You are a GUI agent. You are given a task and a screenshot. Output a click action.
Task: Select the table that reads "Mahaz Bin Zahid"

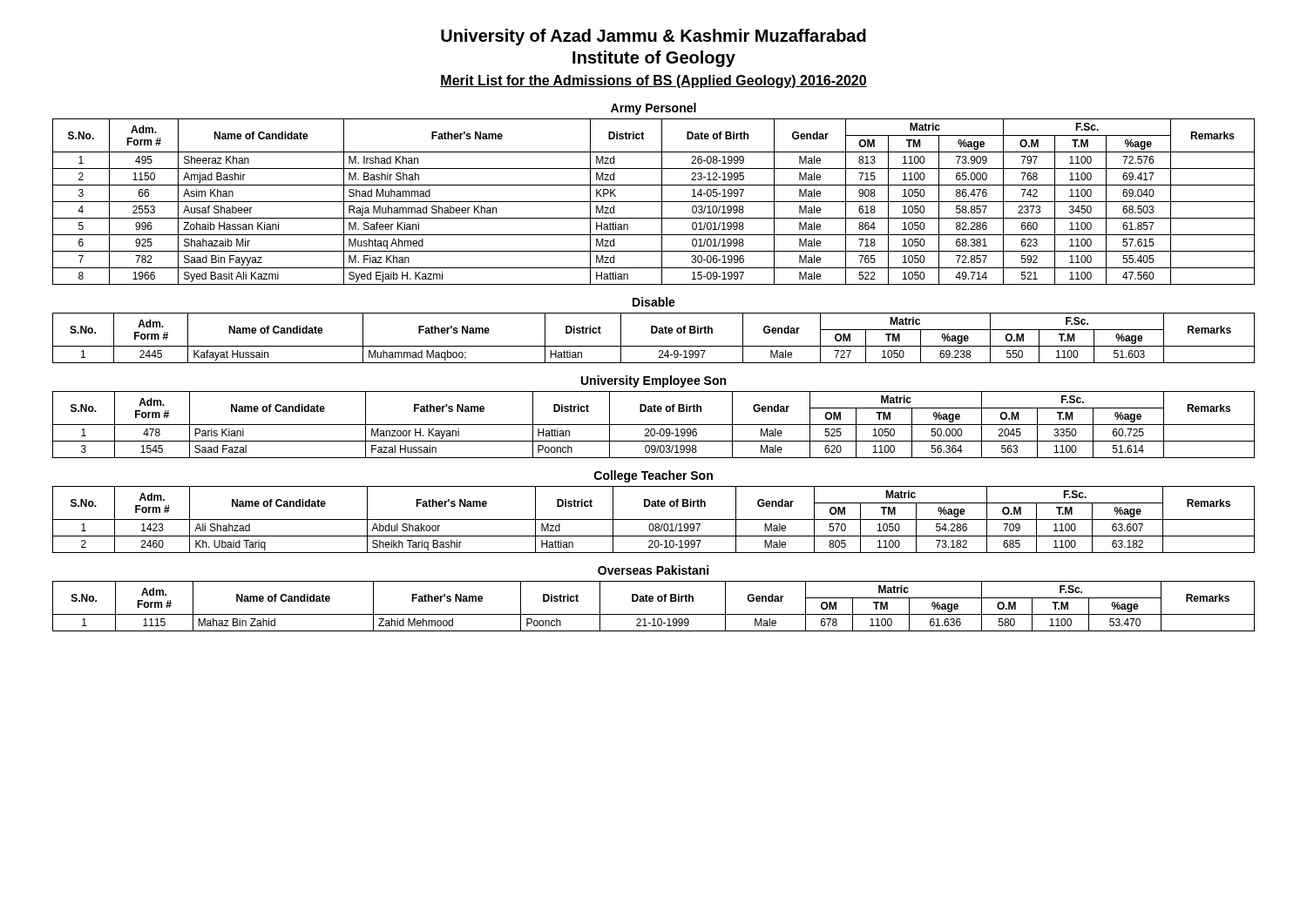pyautogui.click(x=654, y=606)
